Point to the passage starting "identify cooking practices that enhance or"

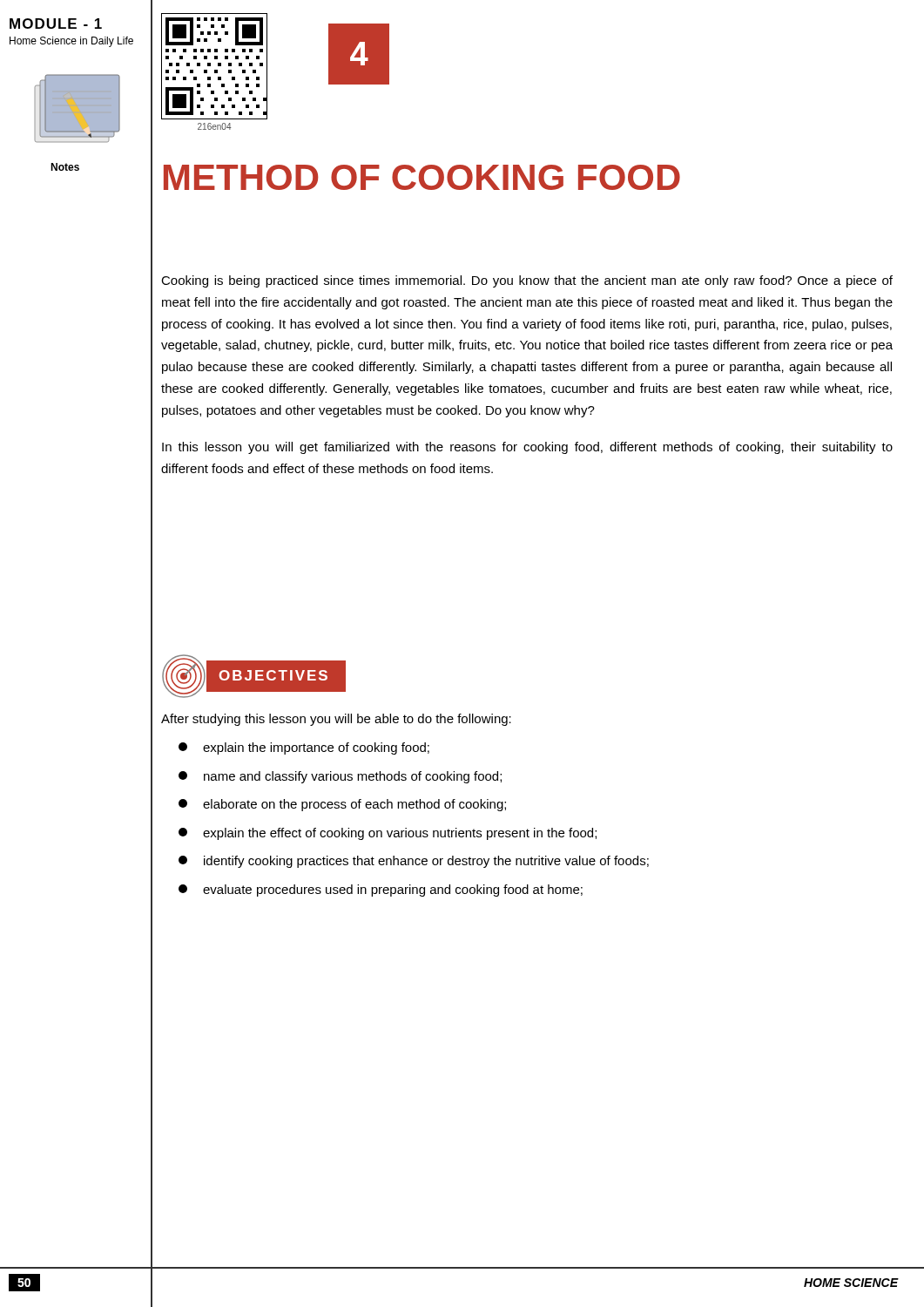pos(414,861)
